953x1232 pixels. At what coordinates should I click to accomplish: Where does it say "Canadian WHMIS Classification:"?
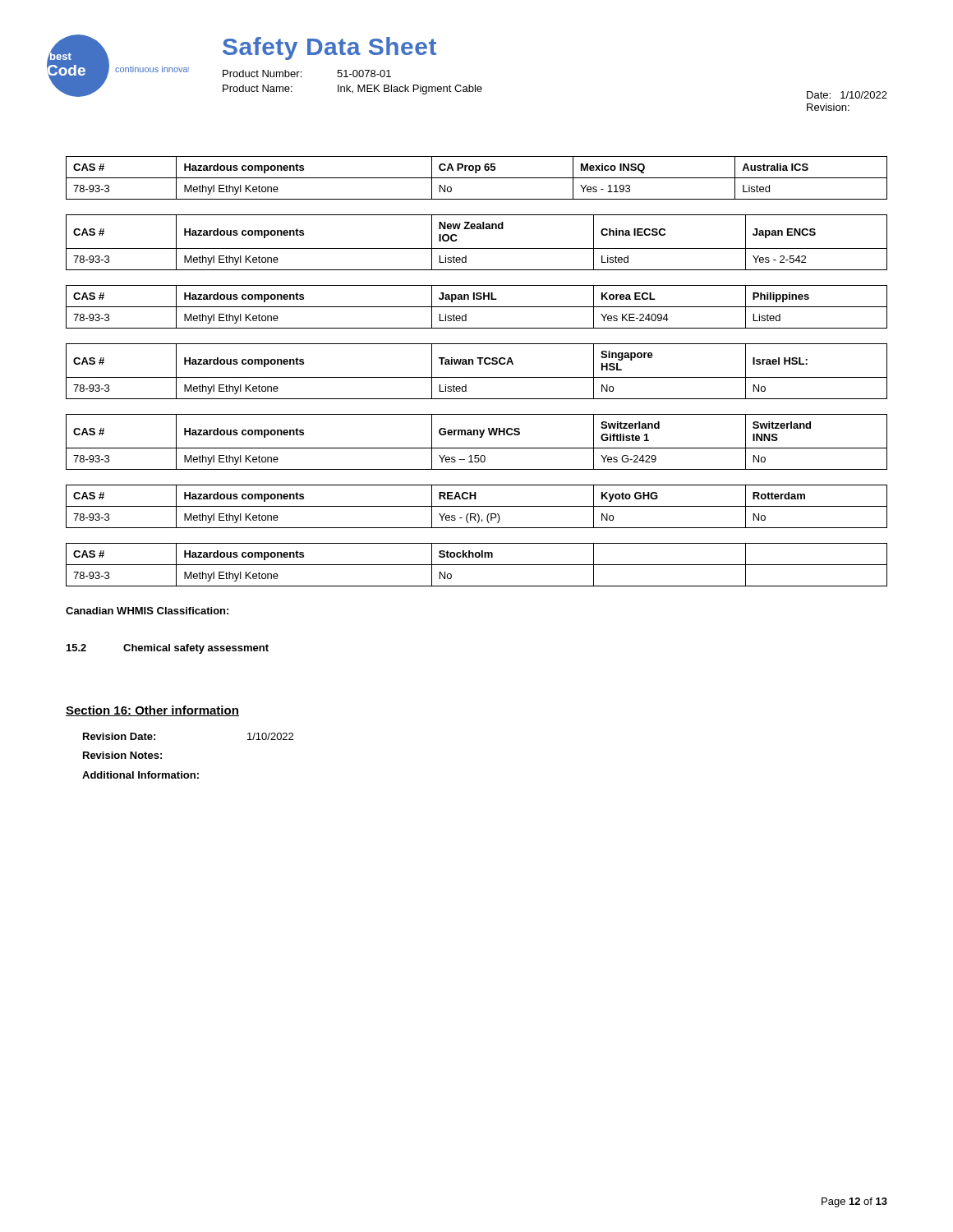pyautogui.click(x=148, y=611)
